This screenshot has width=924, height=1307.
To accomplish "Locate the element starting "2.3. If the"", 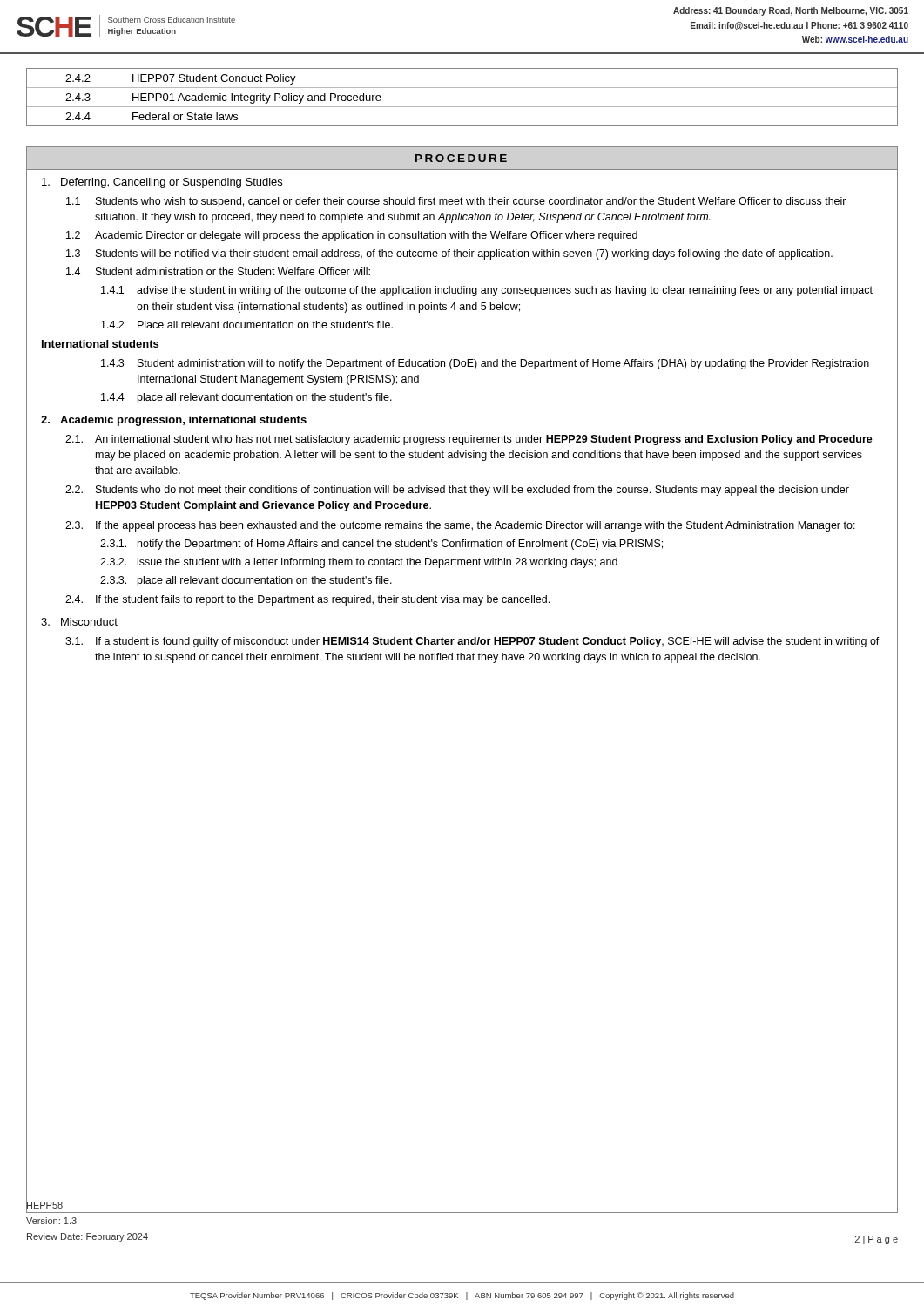I will click(x=474, y=525).
